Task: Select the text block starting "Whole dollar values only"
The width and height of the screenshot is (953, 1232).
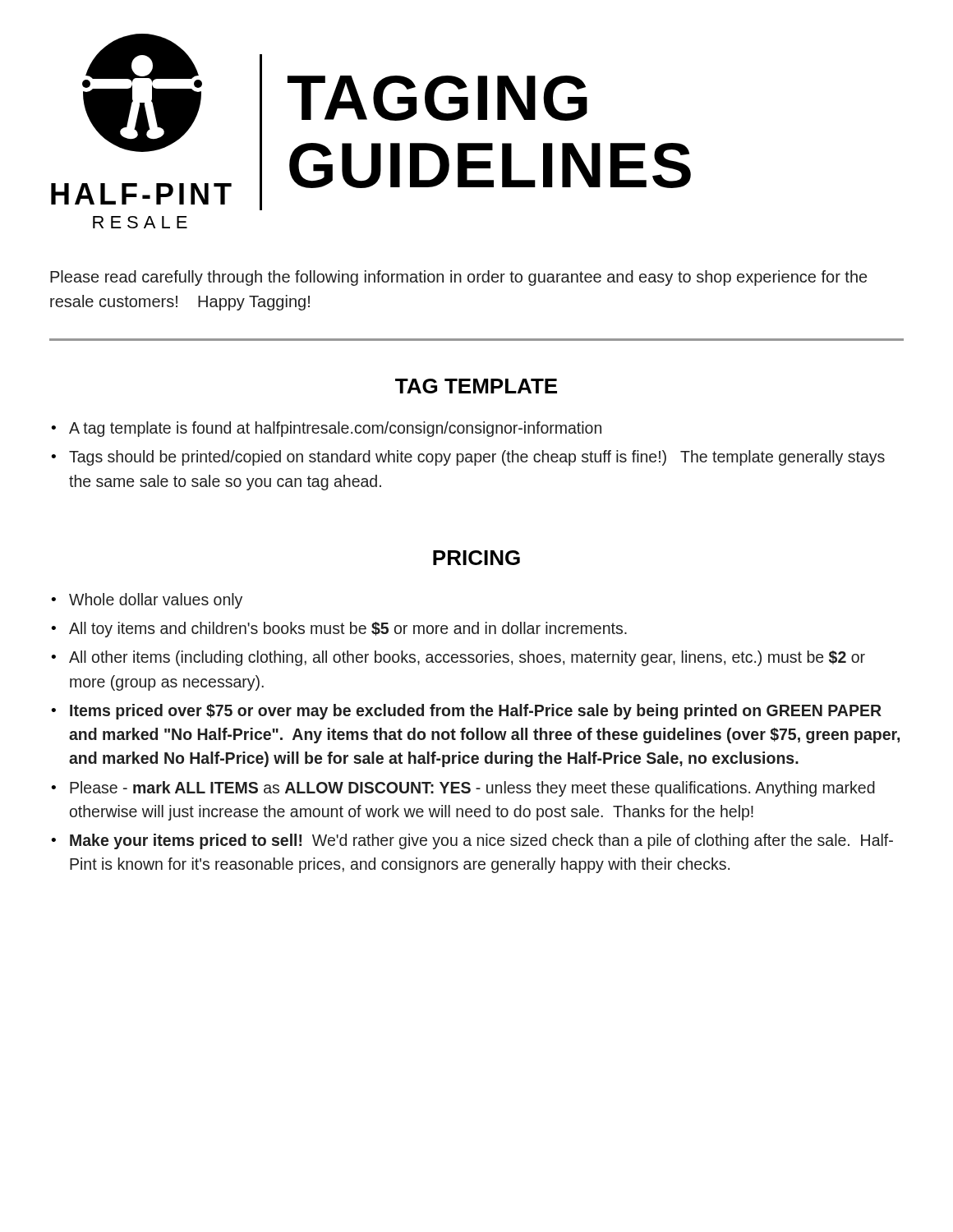Action: pos(156,599)
